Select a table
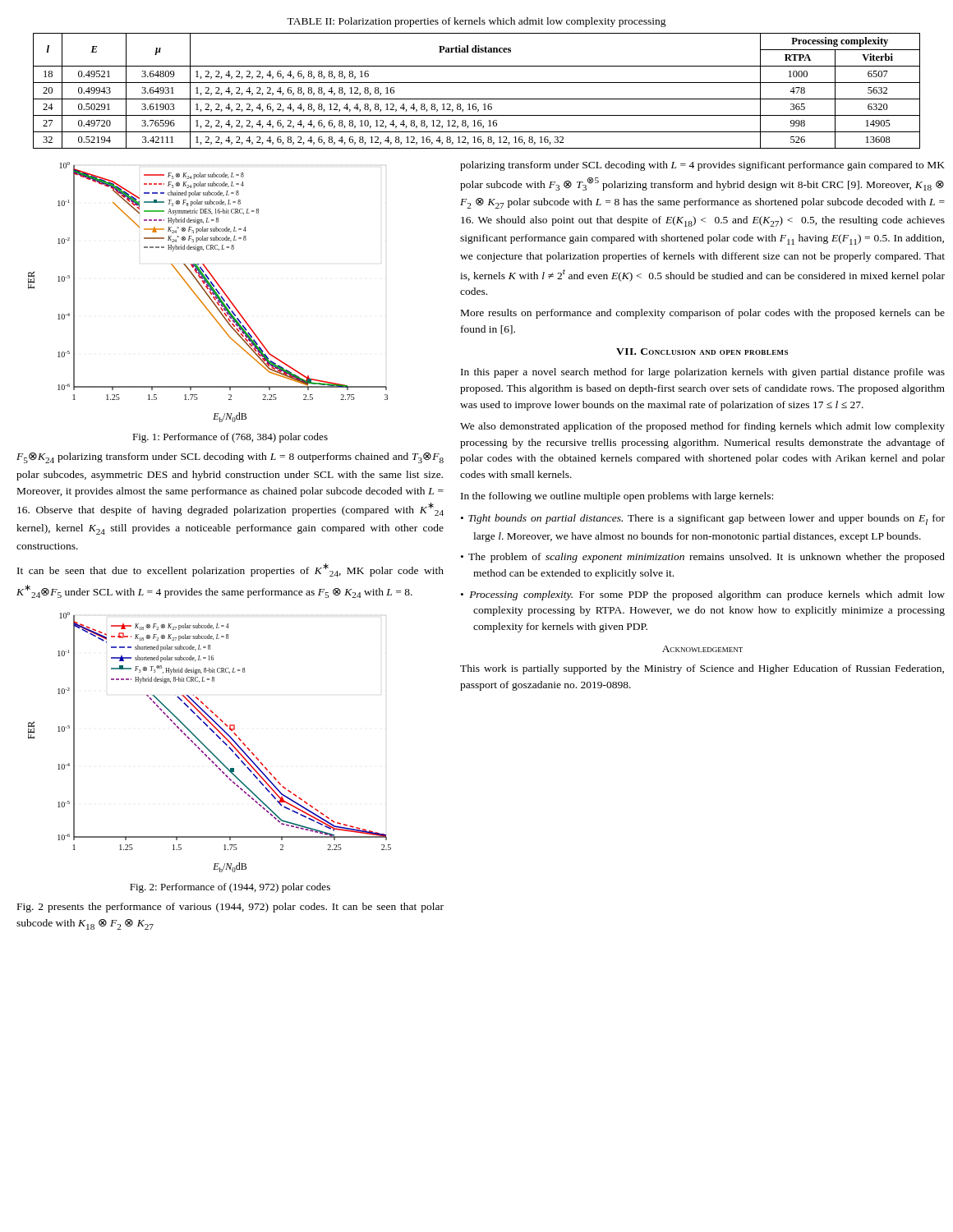The image size is (953, 1232). pos(476,91)
